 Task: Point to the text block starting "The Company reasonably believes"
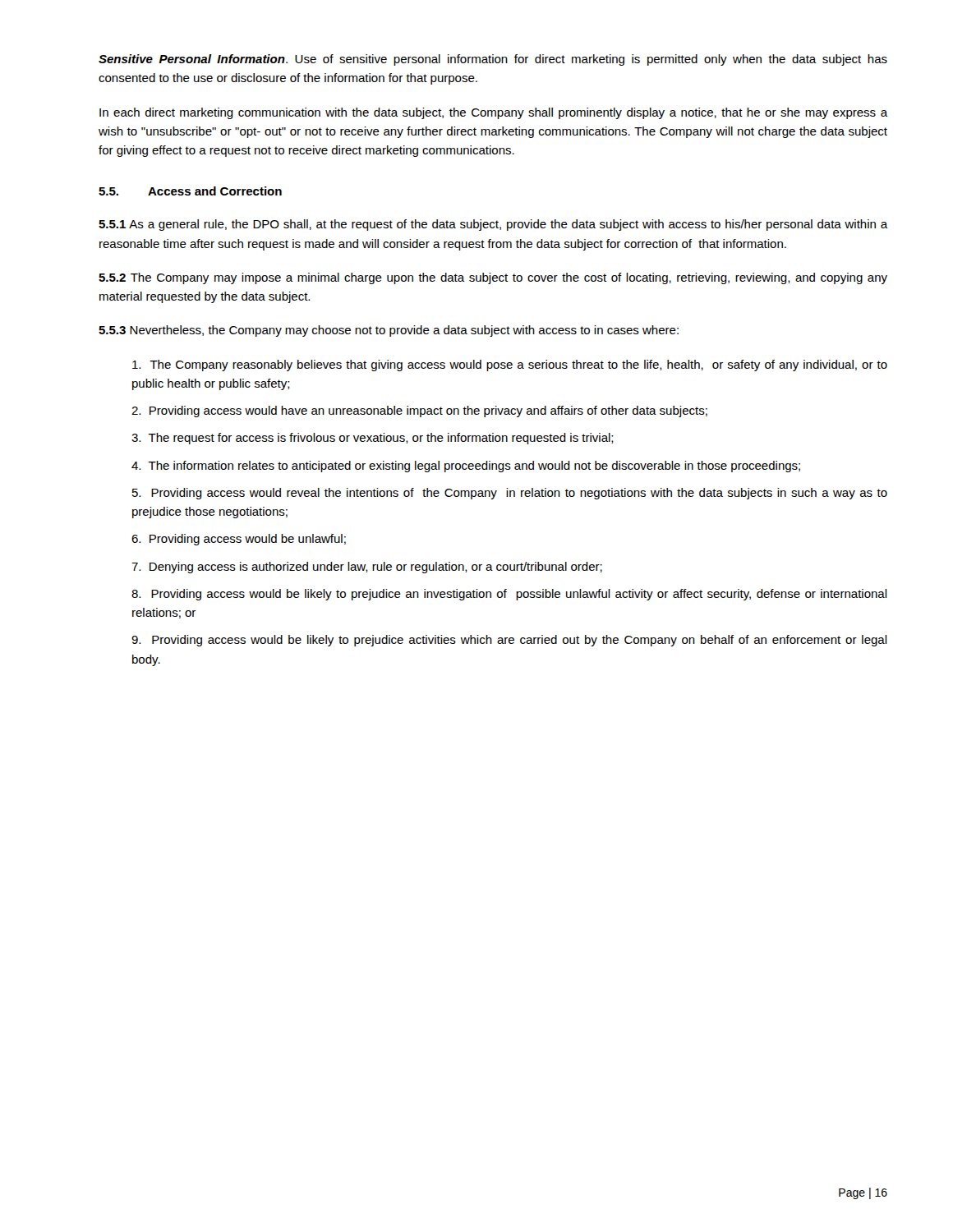click(509, 373)
